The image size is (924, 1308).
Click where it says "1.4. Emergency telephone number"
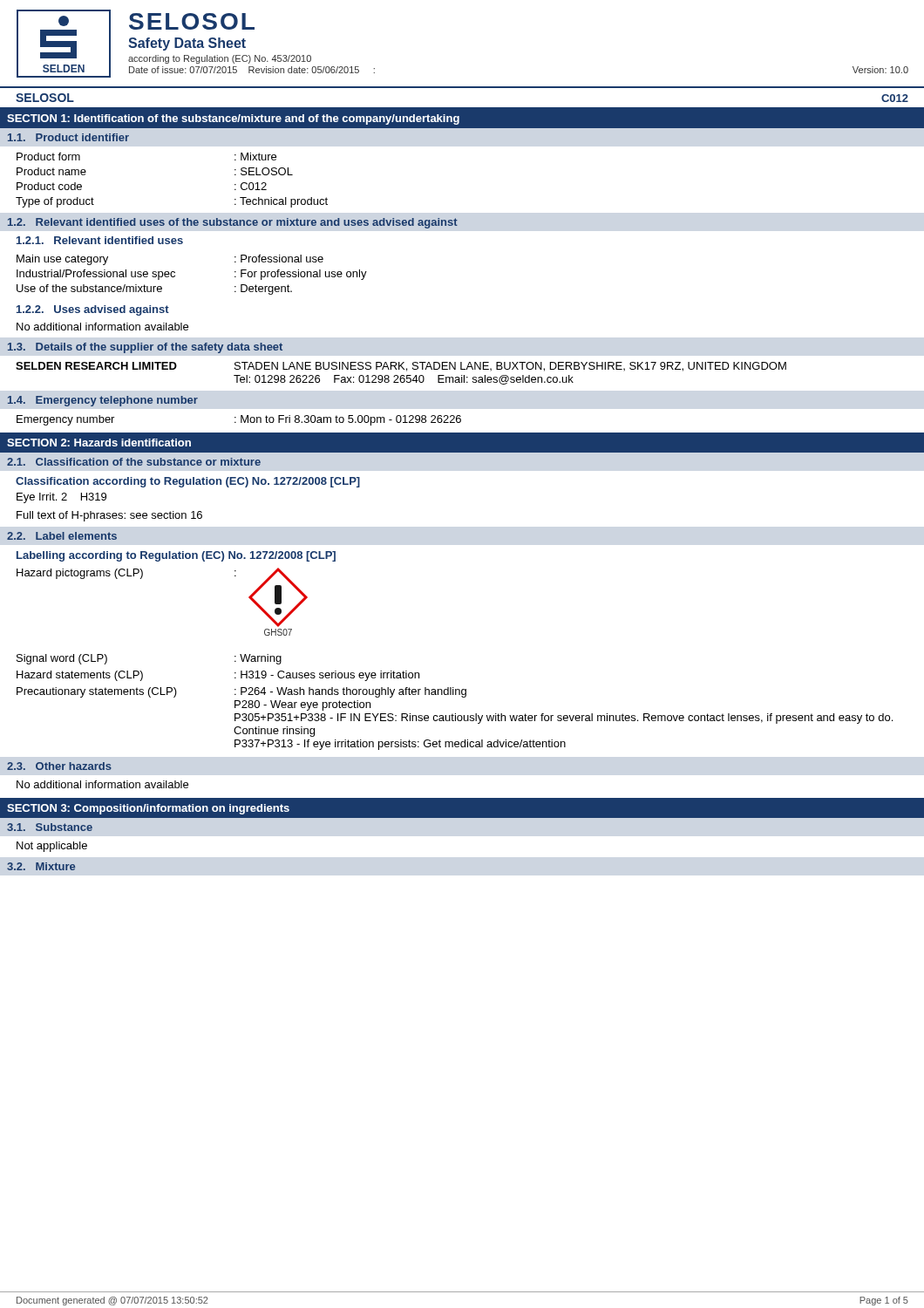[102, 400]
